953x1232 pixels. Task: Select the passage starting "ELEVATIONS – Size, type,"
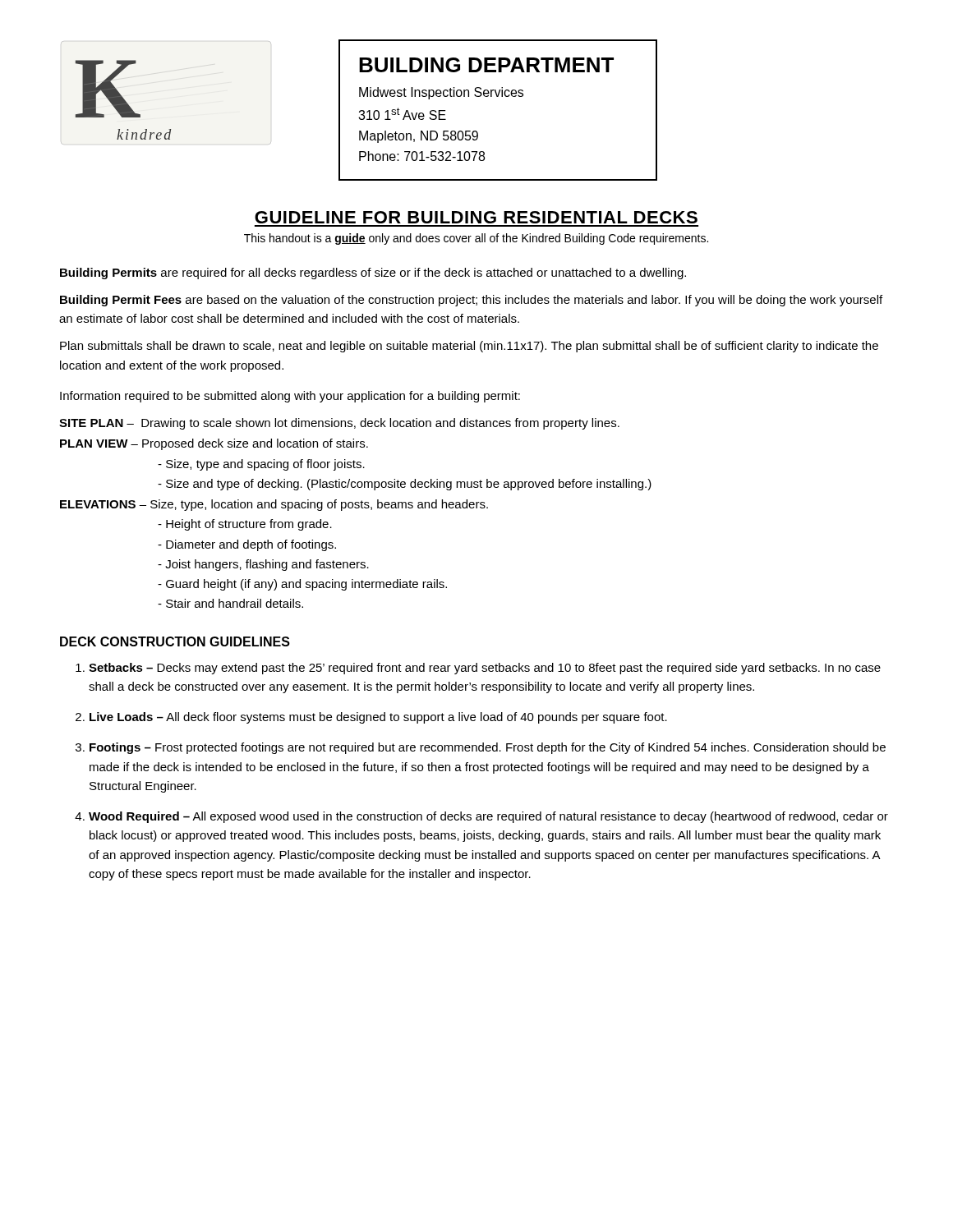tap(274, 504)
